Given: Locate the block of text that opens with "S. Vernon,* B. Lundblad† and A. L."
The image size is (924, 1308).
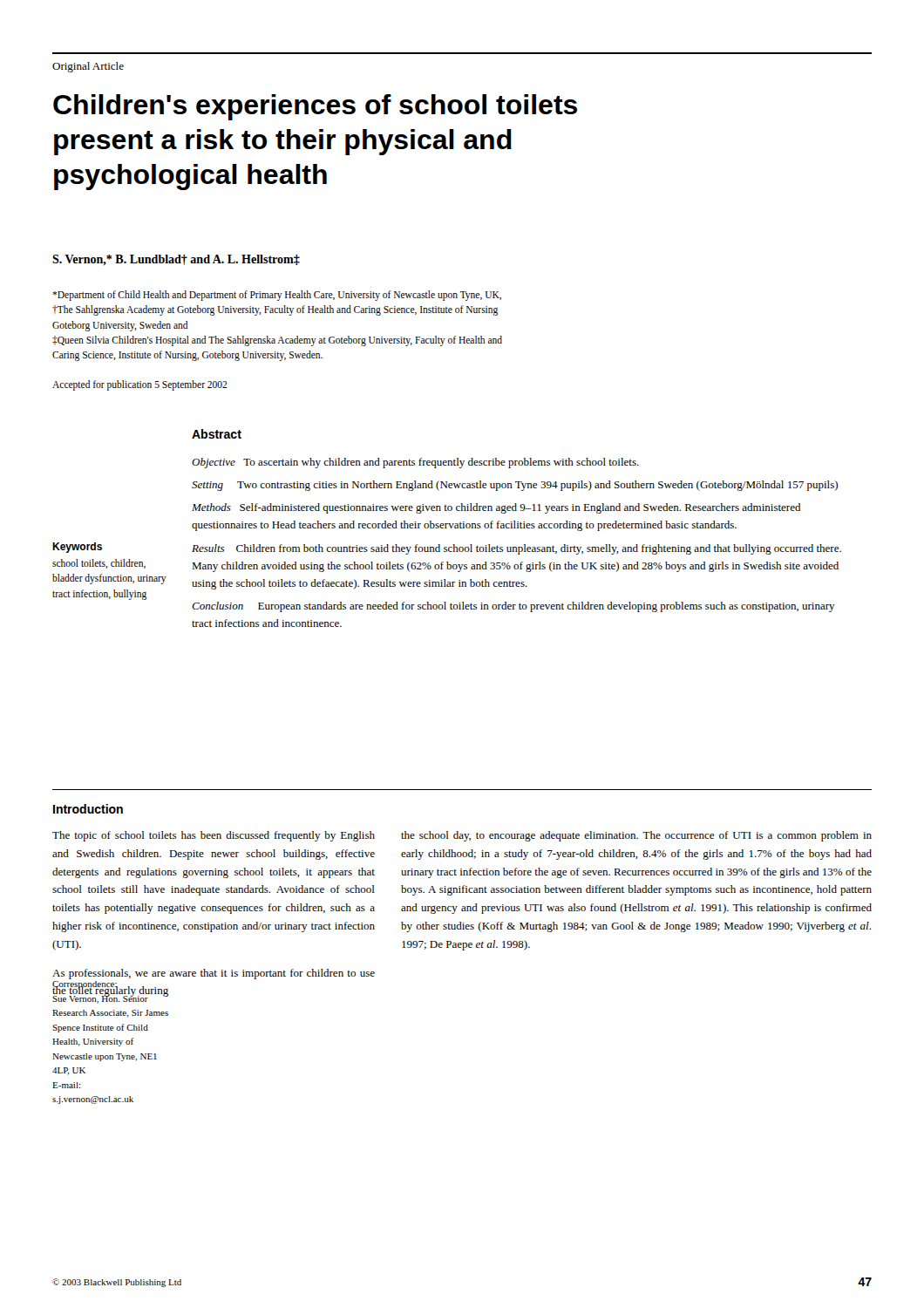Looking at the screenshot, I should pos(176,260).
